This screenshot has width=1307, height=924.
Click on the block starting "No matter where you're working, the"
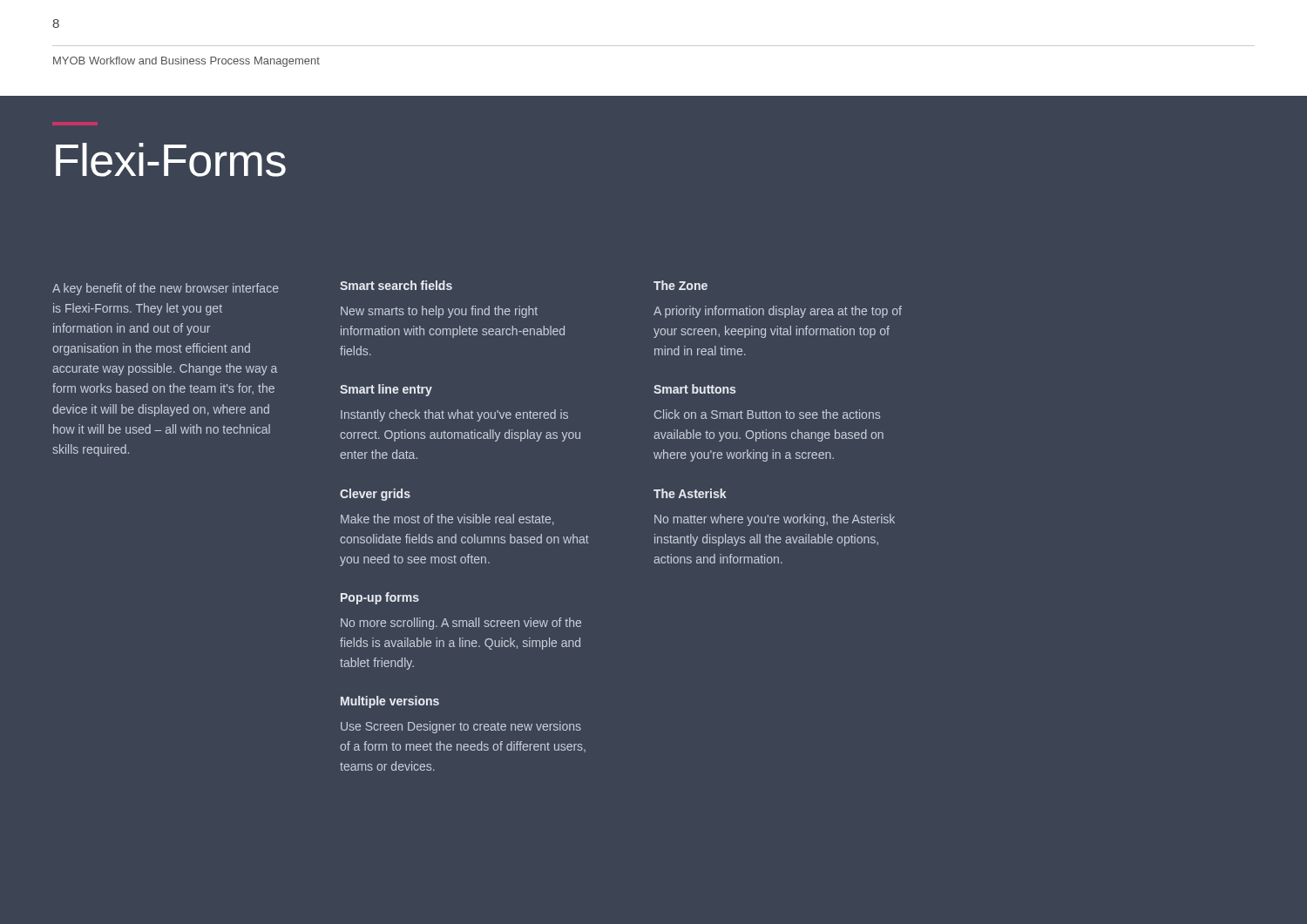774,539
